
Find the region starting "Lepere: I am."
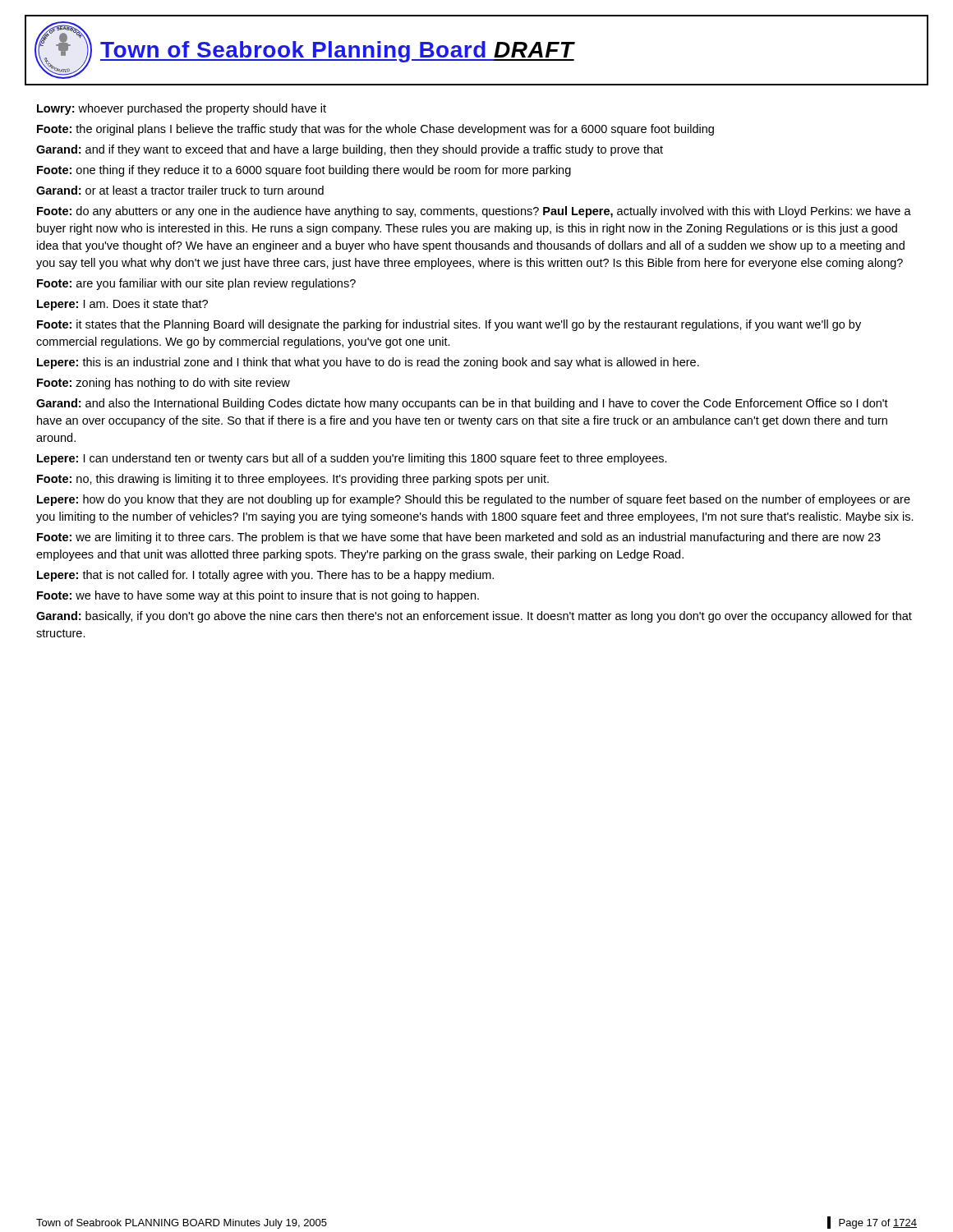click(x=122, y=305)
